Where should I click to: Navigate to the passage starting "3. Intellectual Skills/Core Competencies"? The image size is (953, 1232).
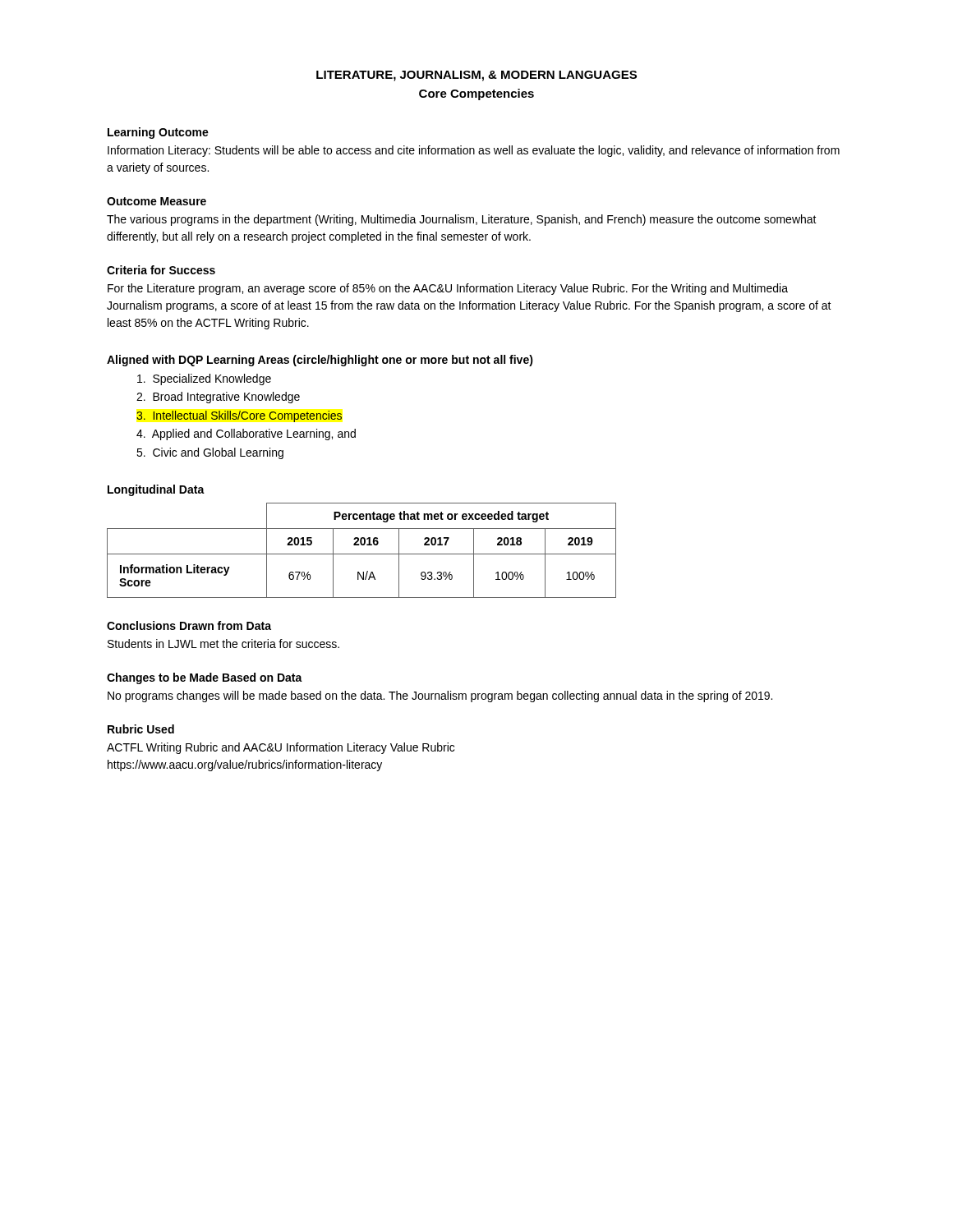pos(239,415)
